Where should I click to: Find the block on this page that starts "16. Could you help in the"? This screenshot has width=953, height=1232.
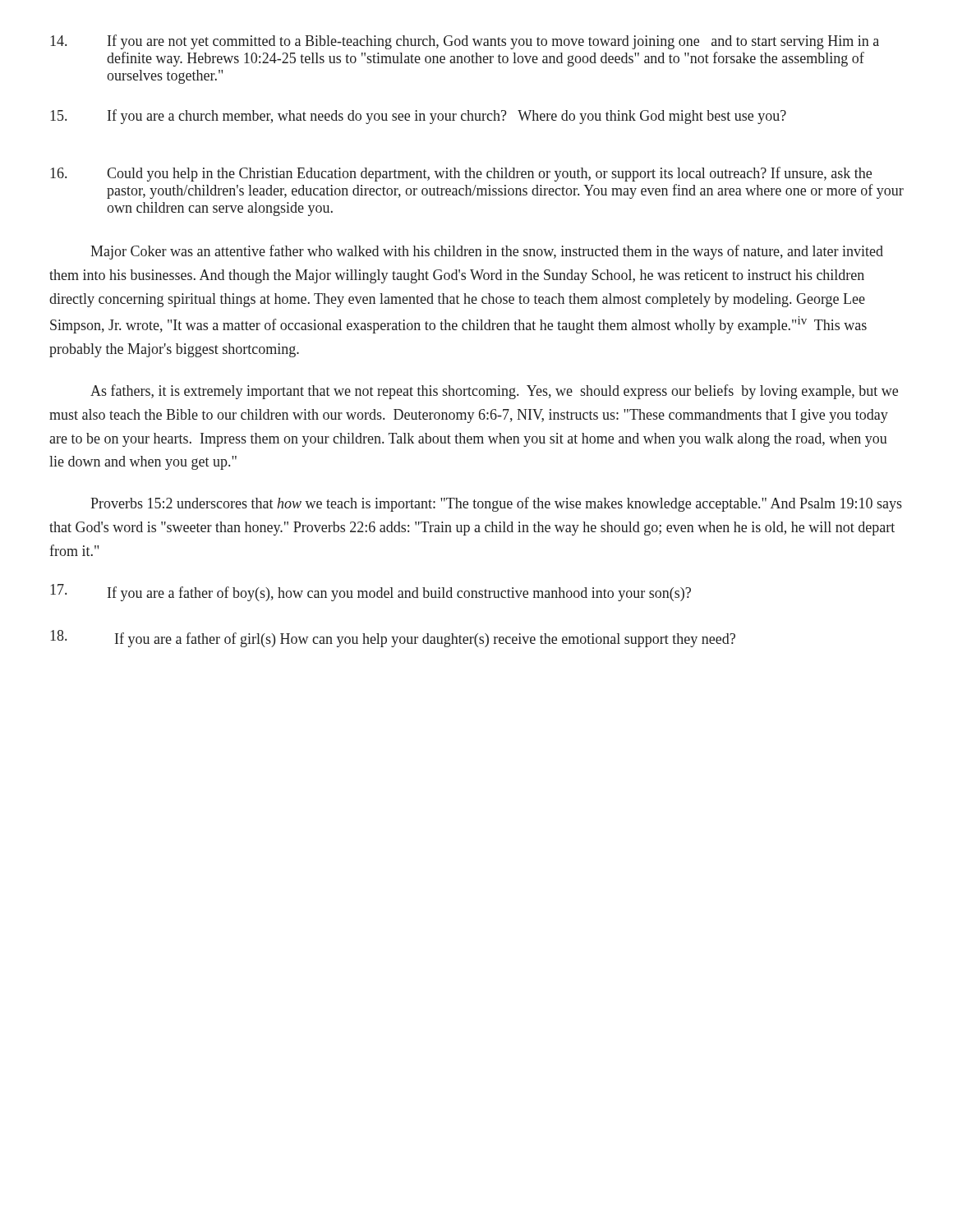[476, 191]
